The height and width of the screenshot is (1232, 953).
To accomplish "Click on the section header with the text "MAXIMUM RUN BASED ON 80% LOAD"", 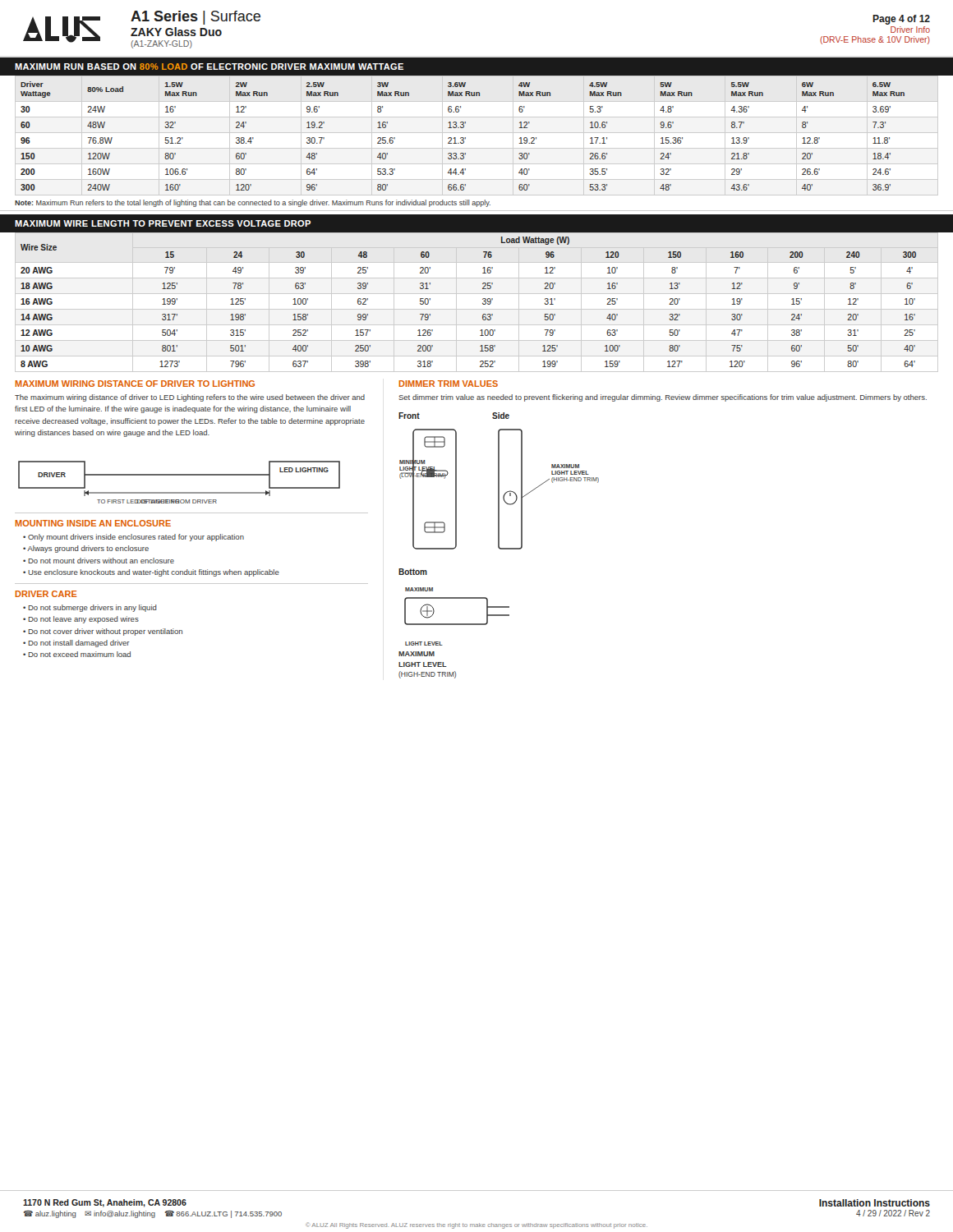I will (209, 67).
